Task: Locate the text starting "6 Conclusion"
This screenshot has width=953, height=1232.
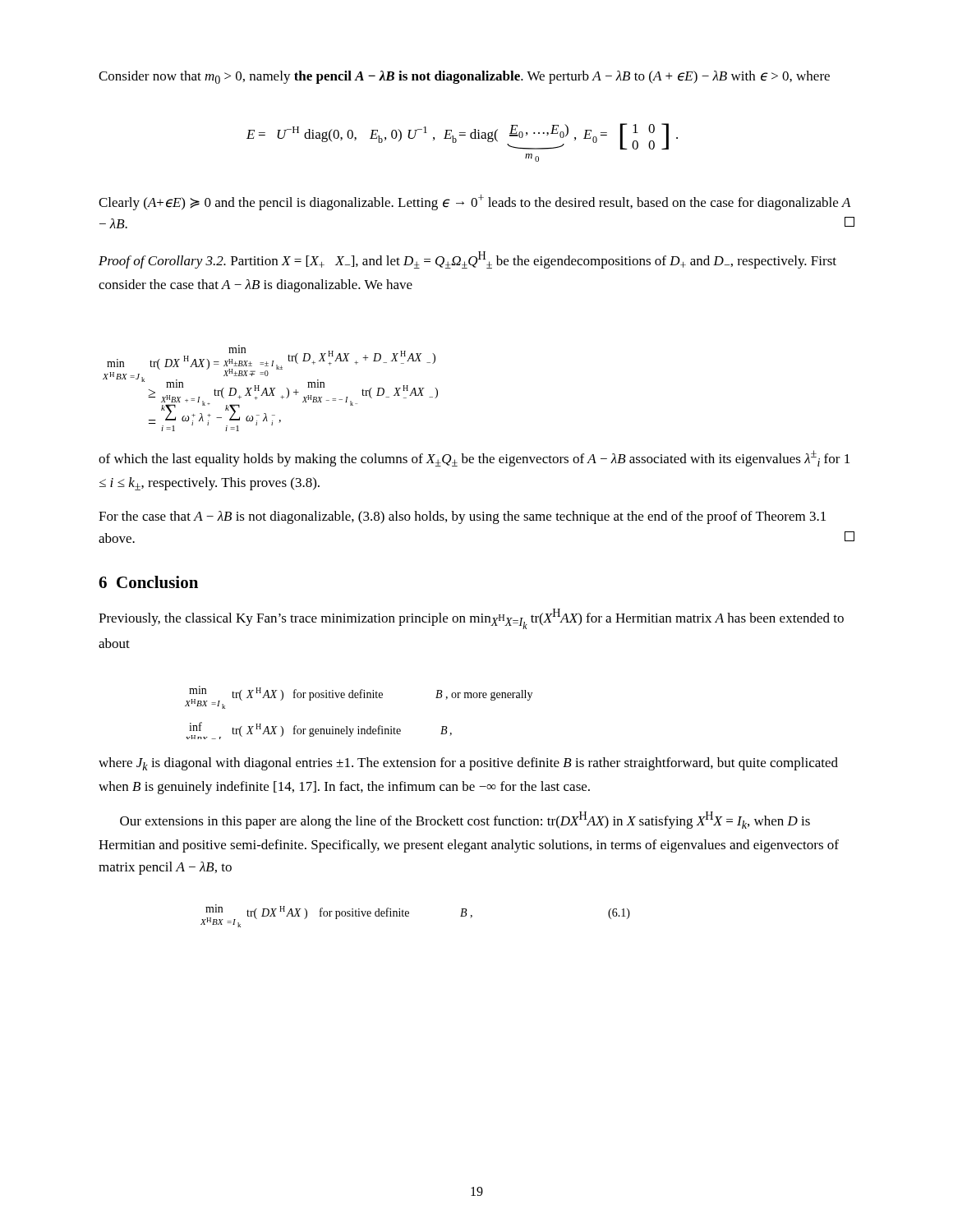Action: (x=148, y=582)
